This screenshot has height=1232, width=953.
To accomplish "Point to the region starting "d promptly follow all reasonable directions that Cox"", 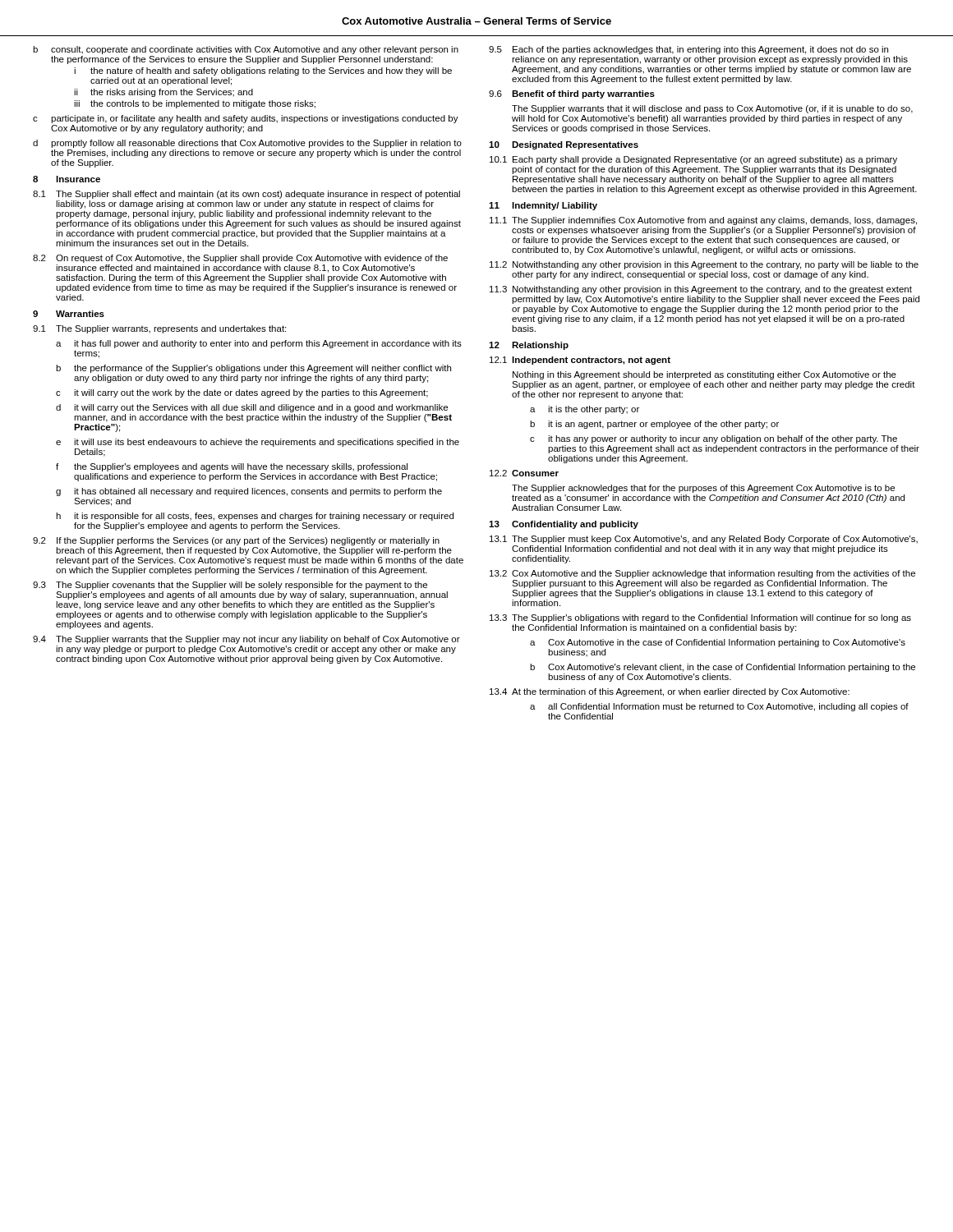I will coord(249,153).
